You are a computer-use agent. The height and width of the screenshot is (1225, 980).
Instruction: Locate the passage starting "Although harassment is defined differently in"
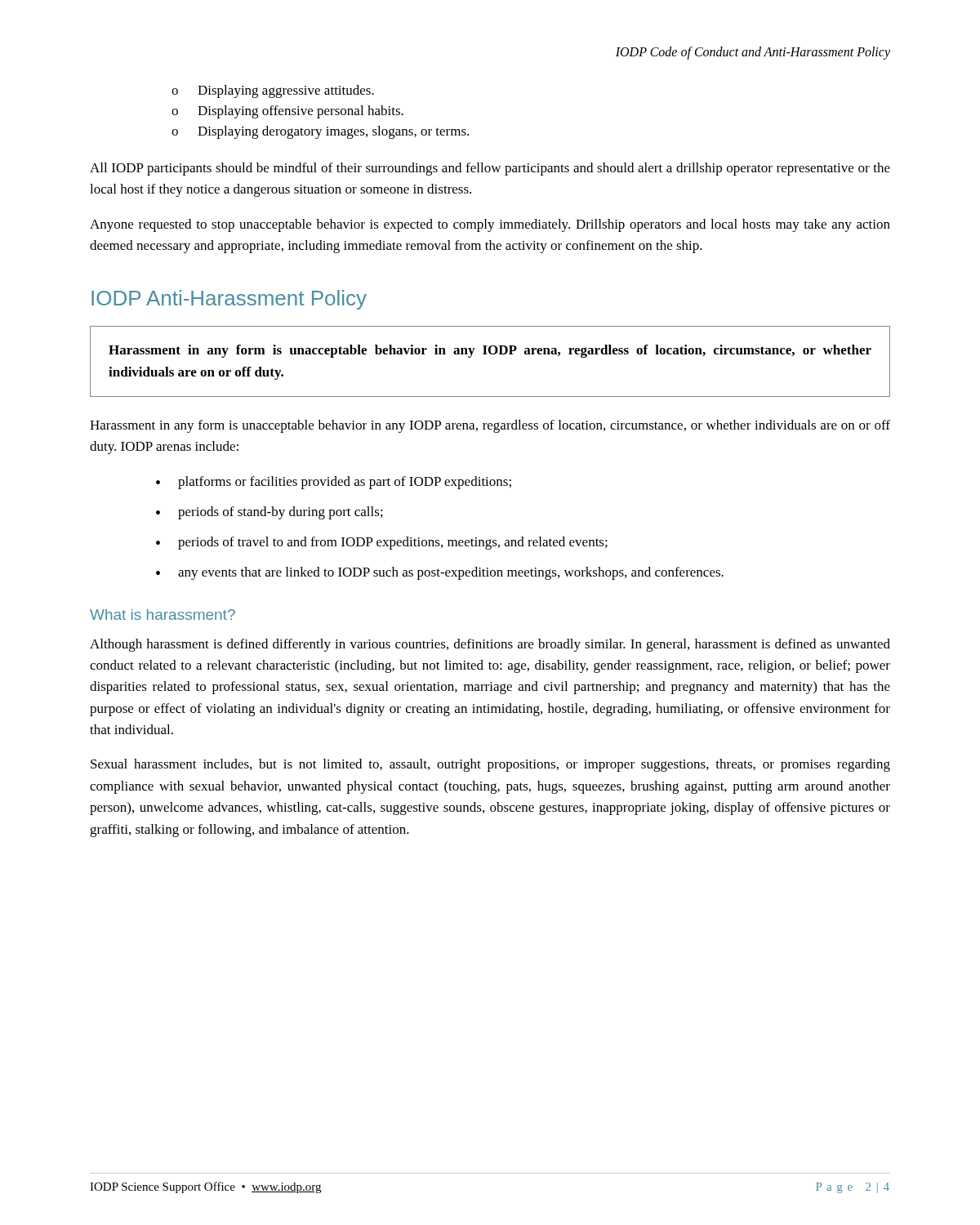(490, 687)
